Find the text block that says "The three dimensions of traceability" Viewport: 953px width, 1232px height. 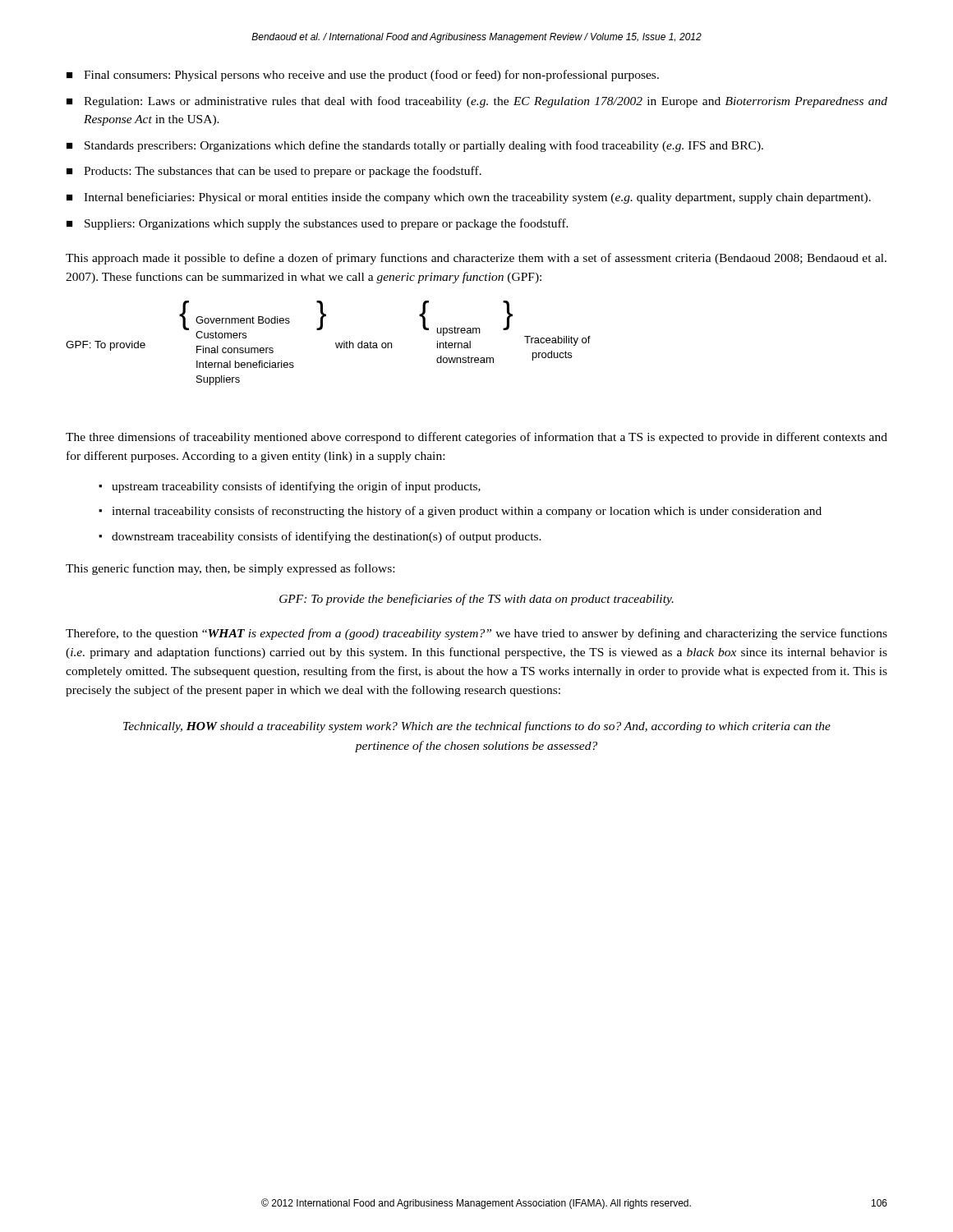tap(476, 446)
